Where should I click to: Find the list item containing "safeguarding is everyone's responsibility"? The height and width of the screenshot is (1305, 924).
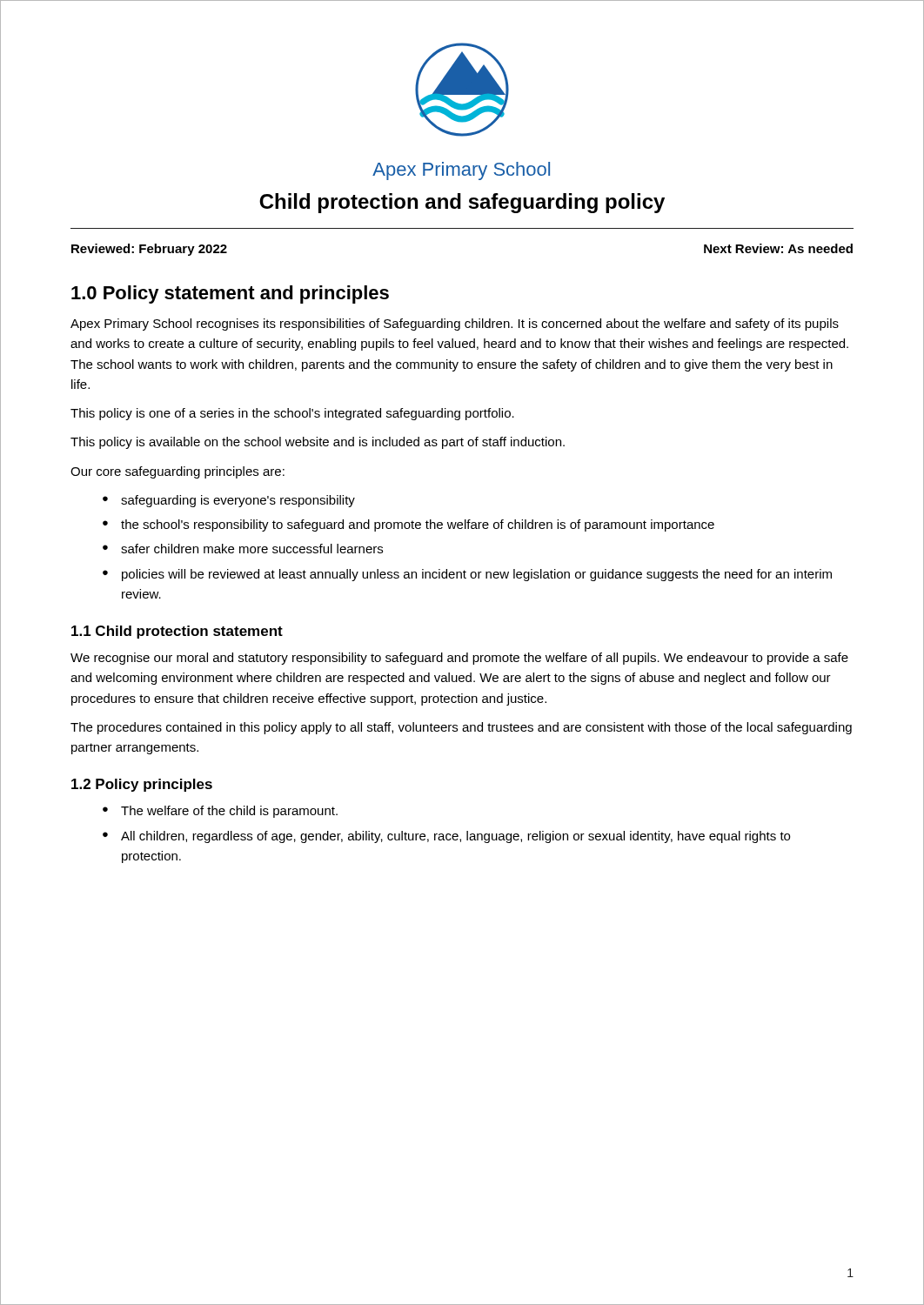229,501
